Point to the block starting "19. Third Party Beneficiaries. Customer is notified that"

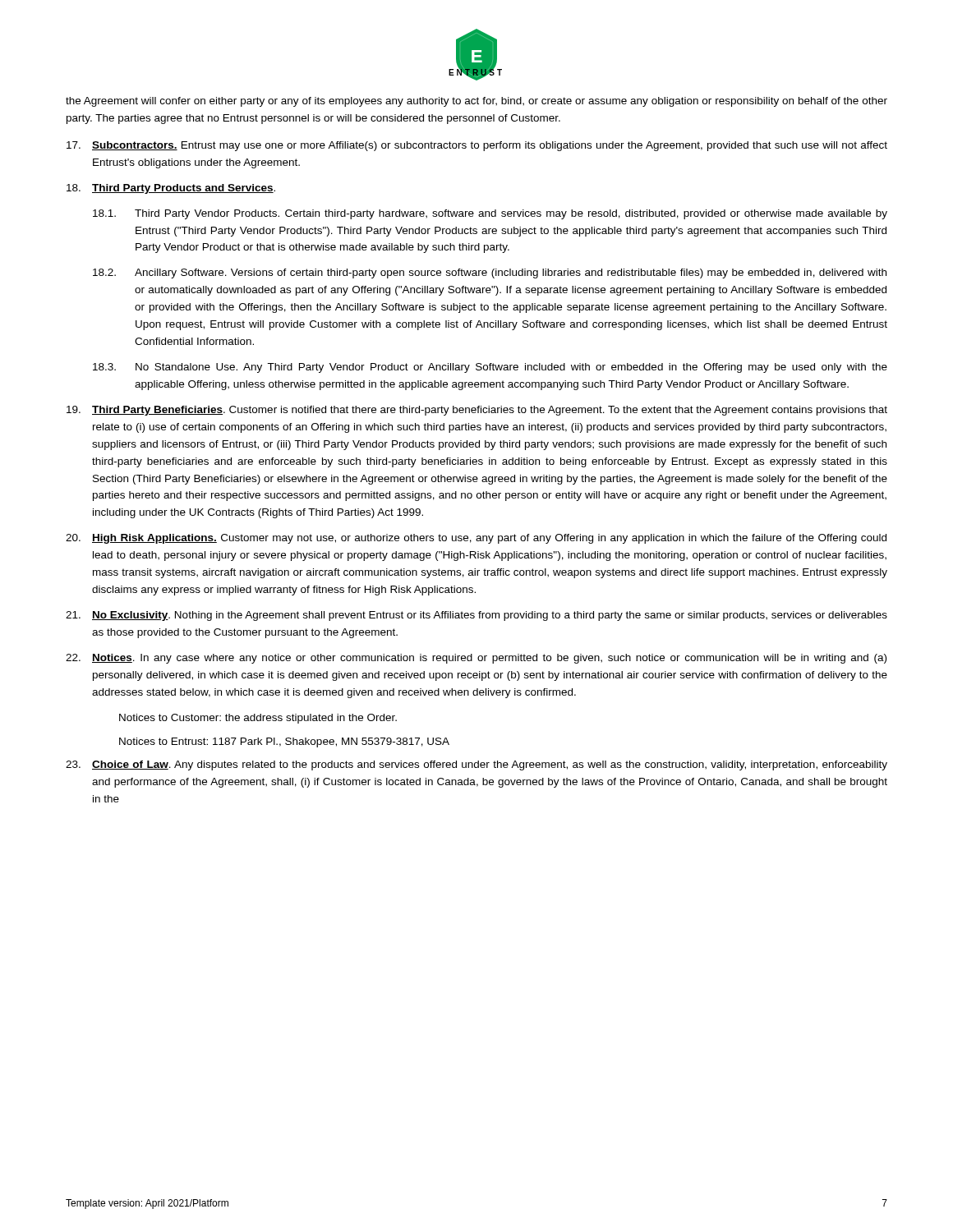coord(476,462)
